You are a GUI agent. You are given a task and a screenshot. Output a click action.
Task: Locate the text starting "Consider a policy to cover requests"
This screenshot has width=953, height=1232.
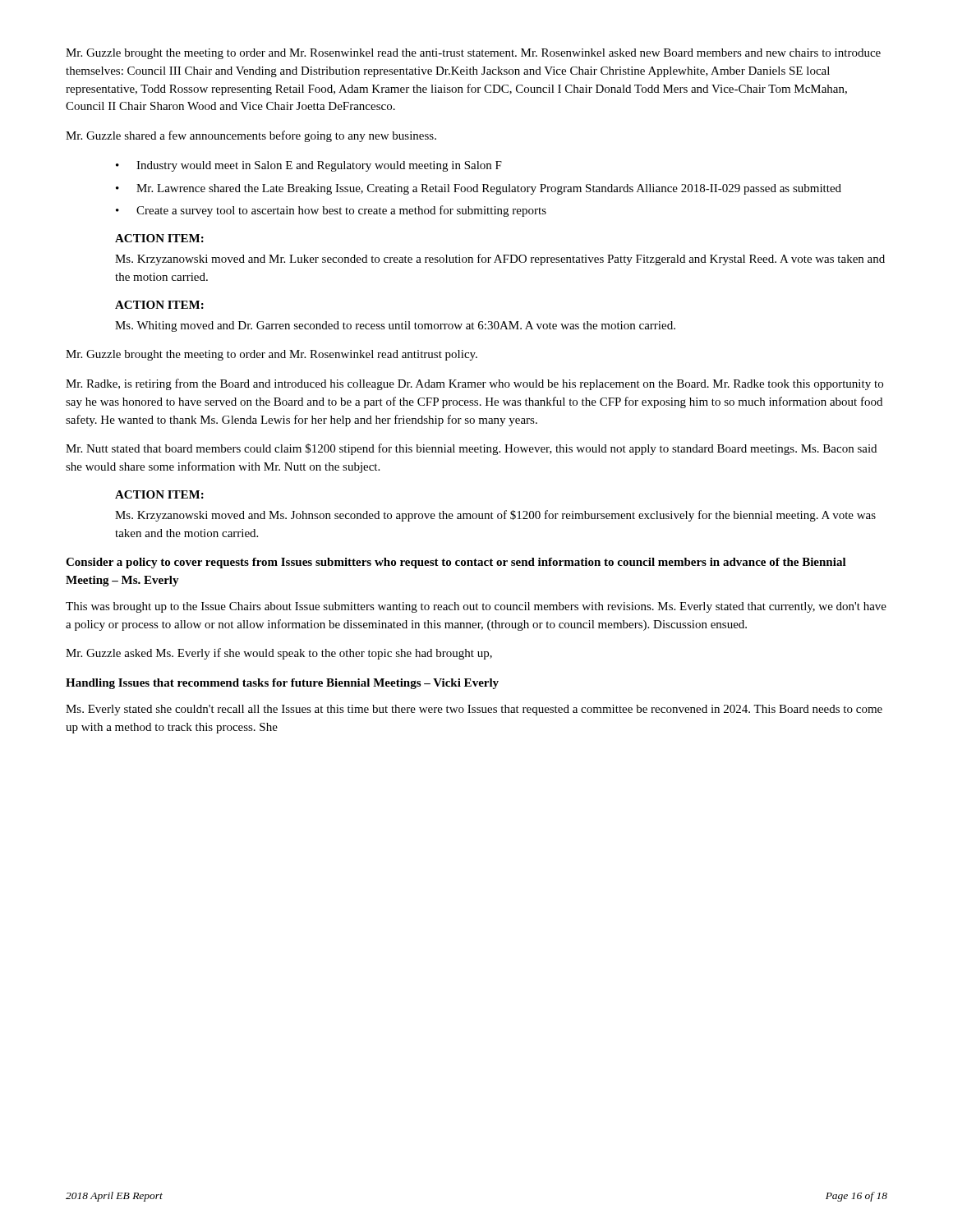456,571
